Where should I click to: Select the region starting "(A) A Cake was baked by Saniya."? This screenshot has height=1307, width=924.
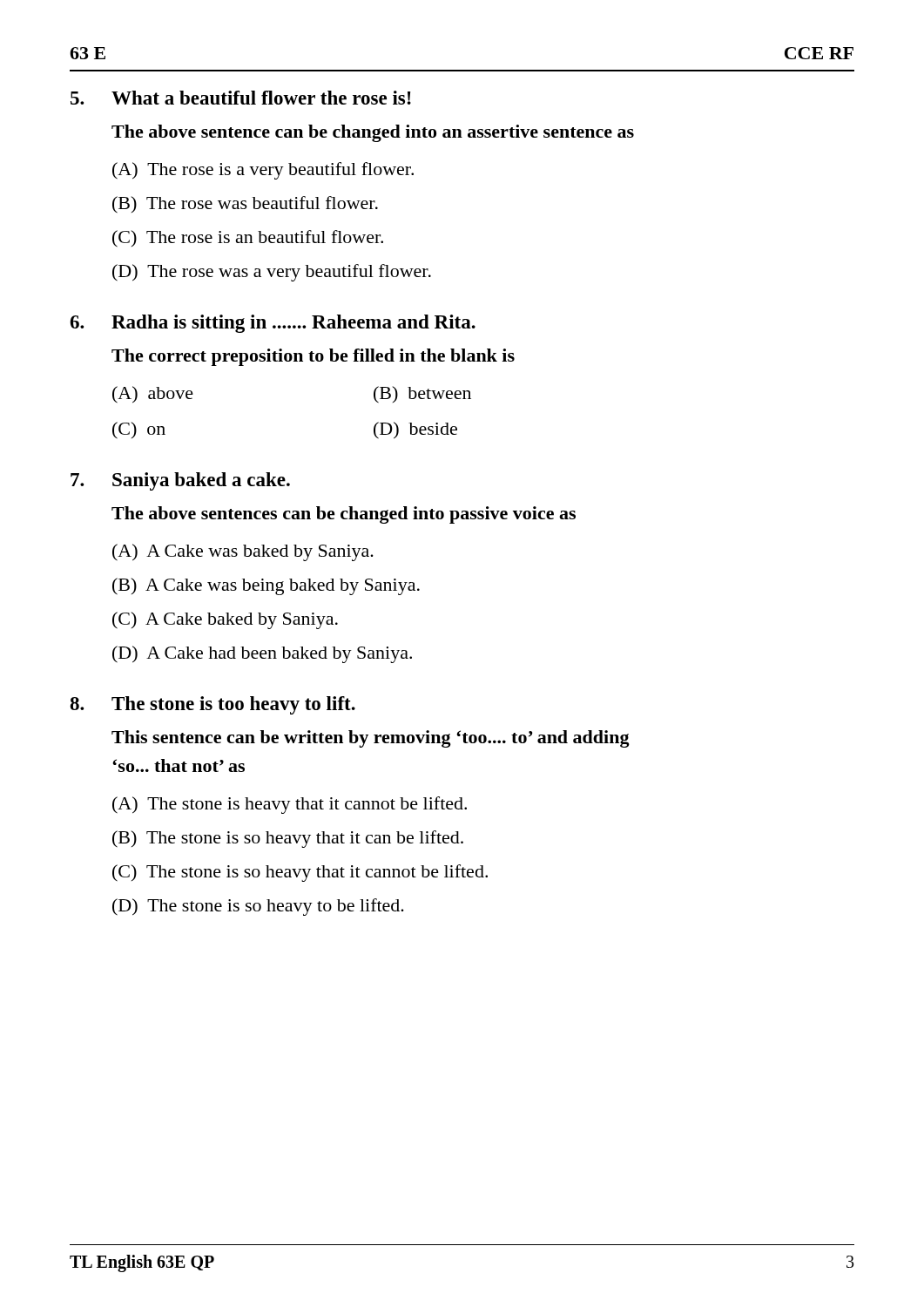243,550
